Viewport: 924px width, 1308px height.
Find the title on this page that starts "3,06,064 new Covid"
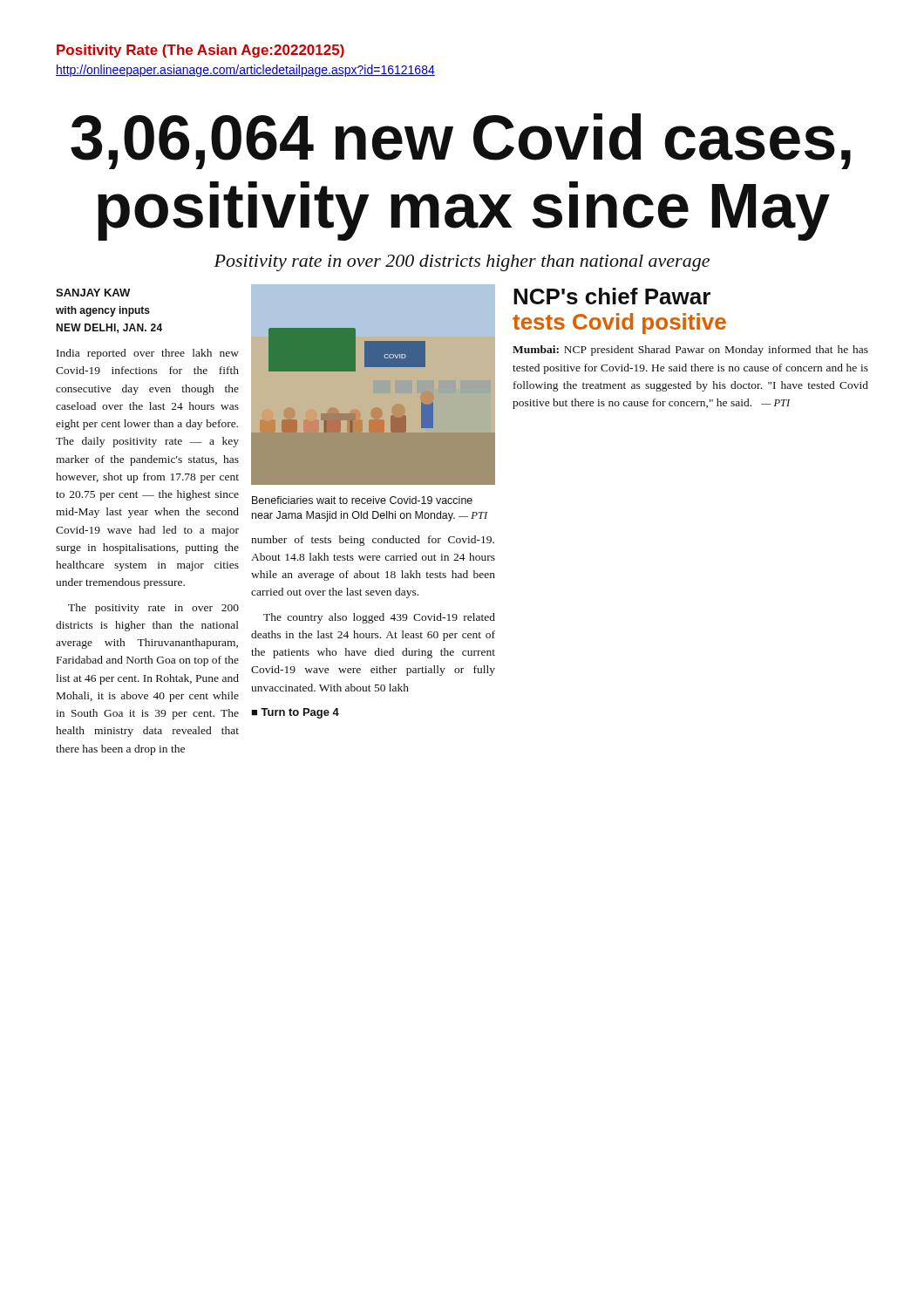(462, 172)
